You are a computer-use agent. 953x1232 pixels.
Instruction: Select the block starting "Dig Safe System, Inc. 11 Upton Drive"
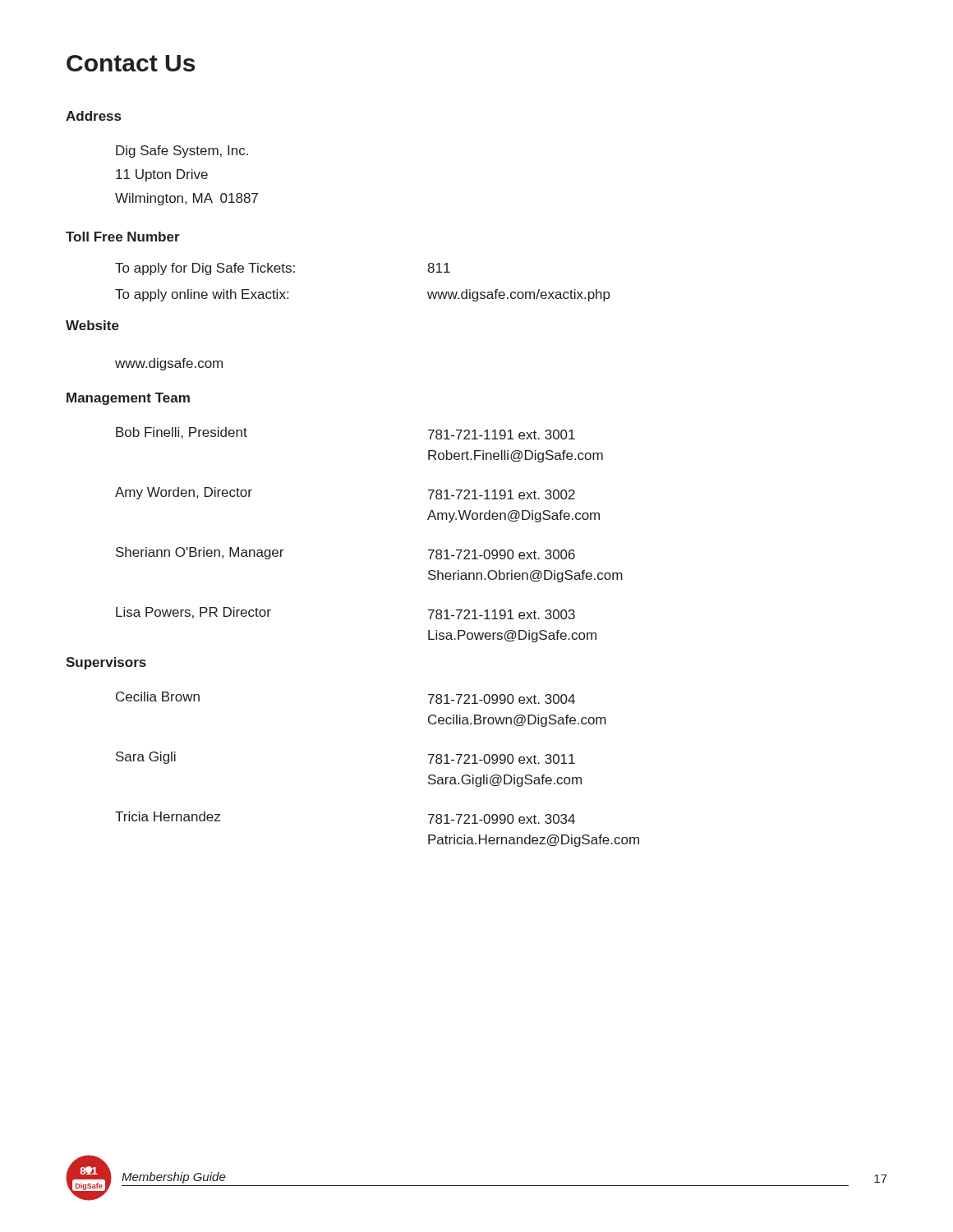[187, 174]
